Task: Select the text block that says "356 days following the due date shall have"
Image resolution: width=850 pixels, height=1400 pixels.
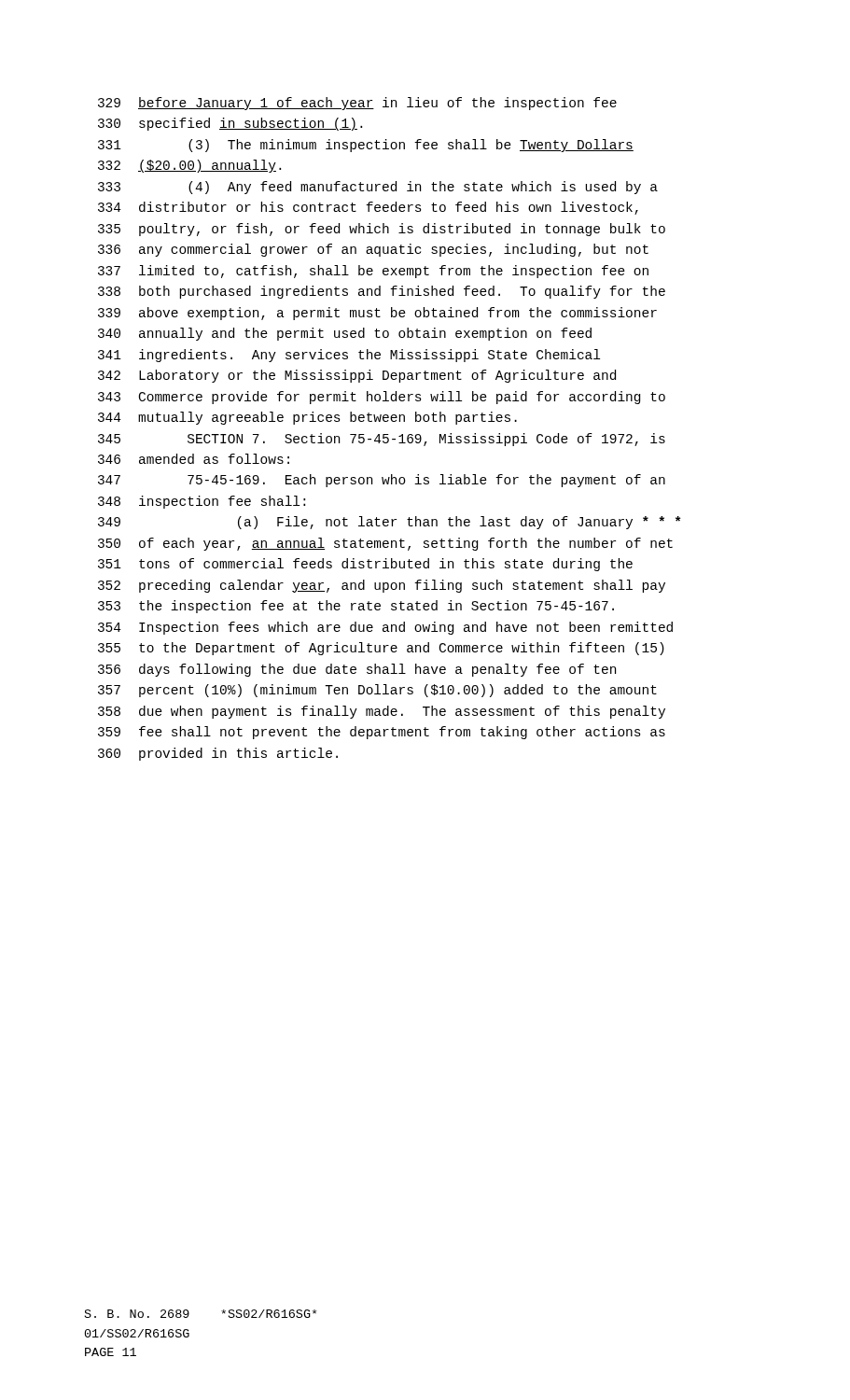Action: [x=434, y=670]
